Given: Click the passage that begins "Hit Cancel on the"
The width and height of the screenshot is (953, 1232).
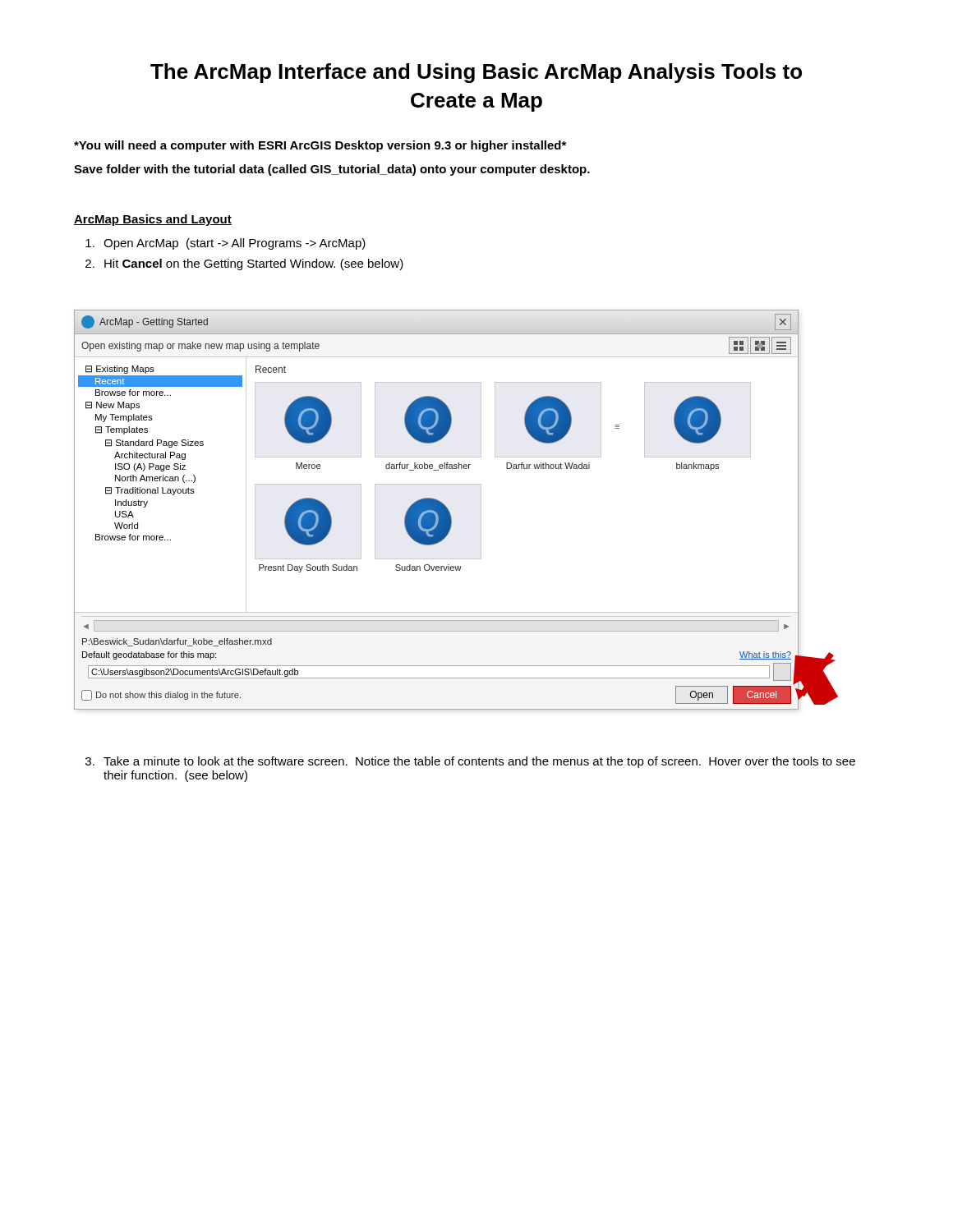Looking at the screenshot, I should (x=254, y=263).
